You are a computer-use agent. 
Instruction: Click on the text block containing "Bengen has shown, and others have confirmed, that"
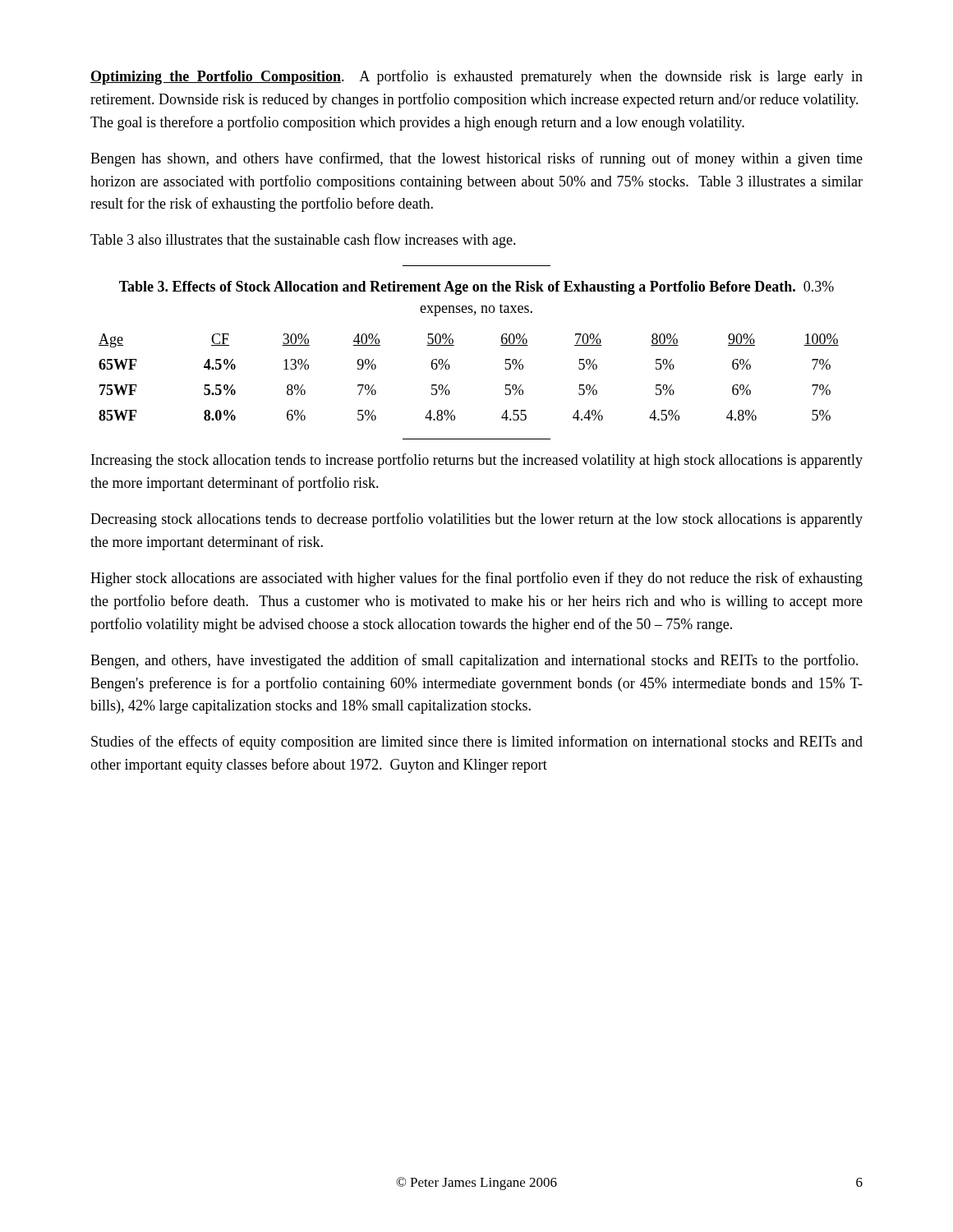(x=476, y=181)
